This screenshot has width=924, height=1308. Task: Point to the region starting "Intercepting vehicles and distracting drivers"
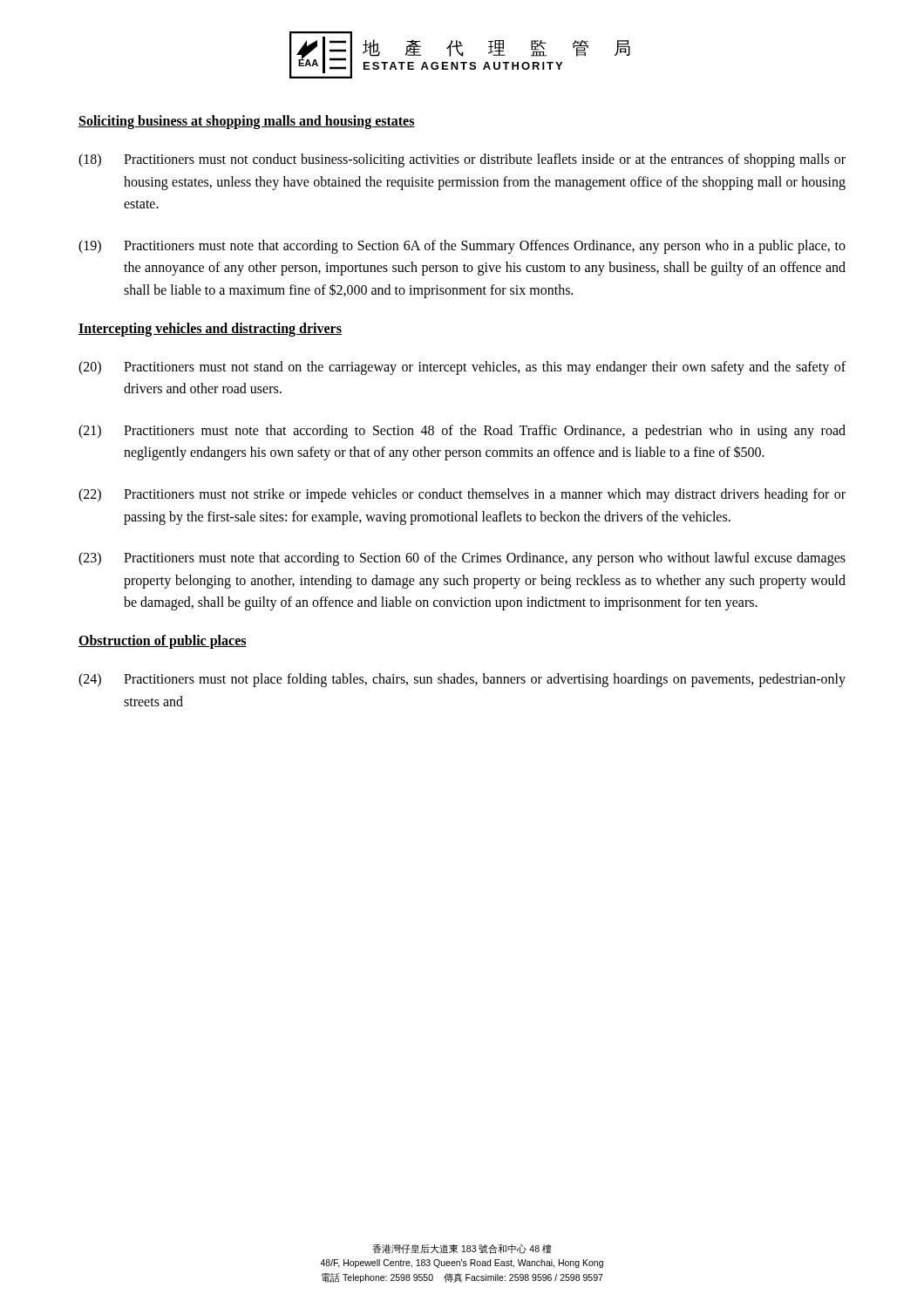click(x=210, y=328)
